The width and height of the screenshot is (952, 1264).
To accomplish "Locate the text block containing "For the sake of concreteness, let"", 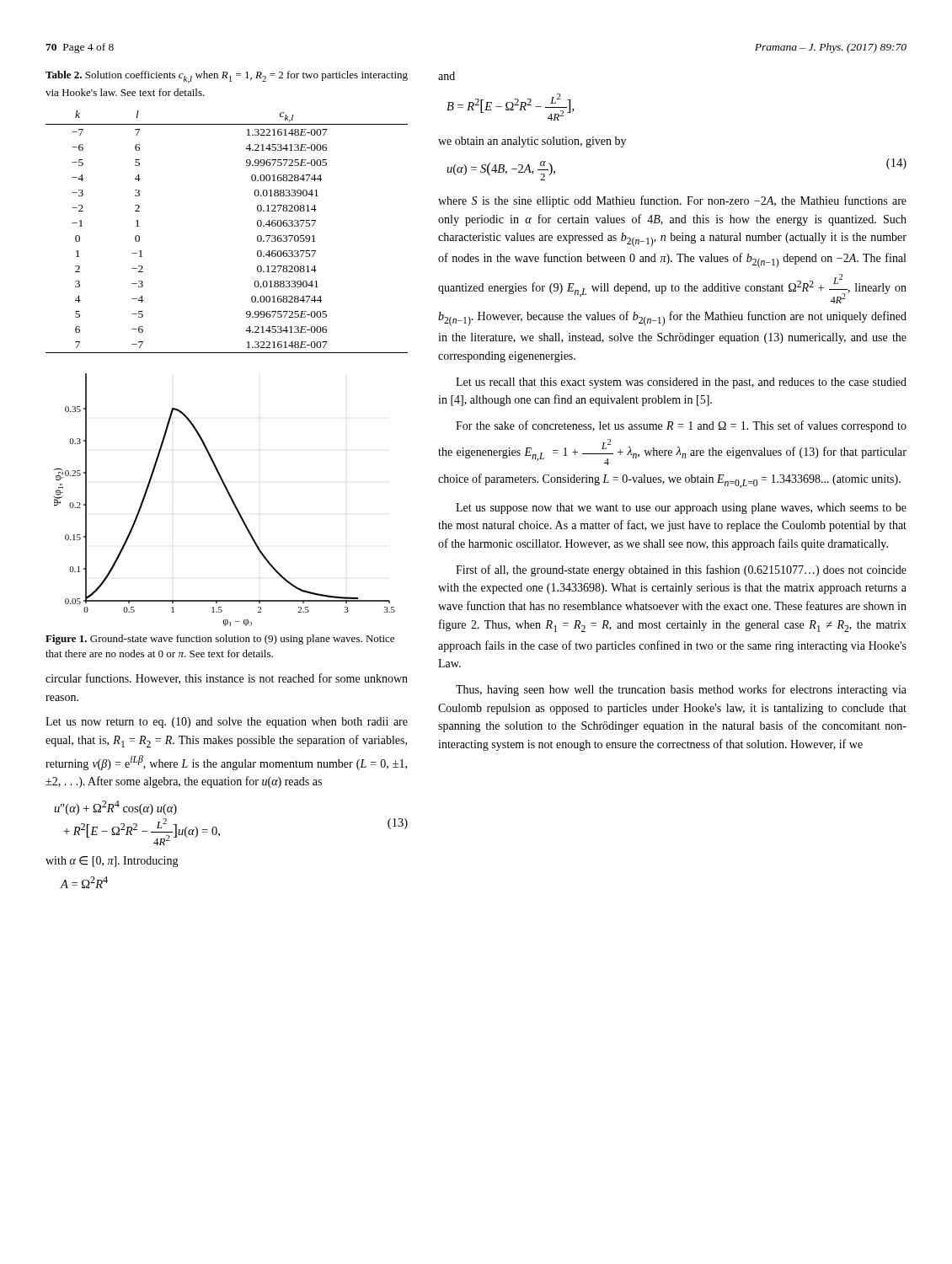I will pos(672,454).
